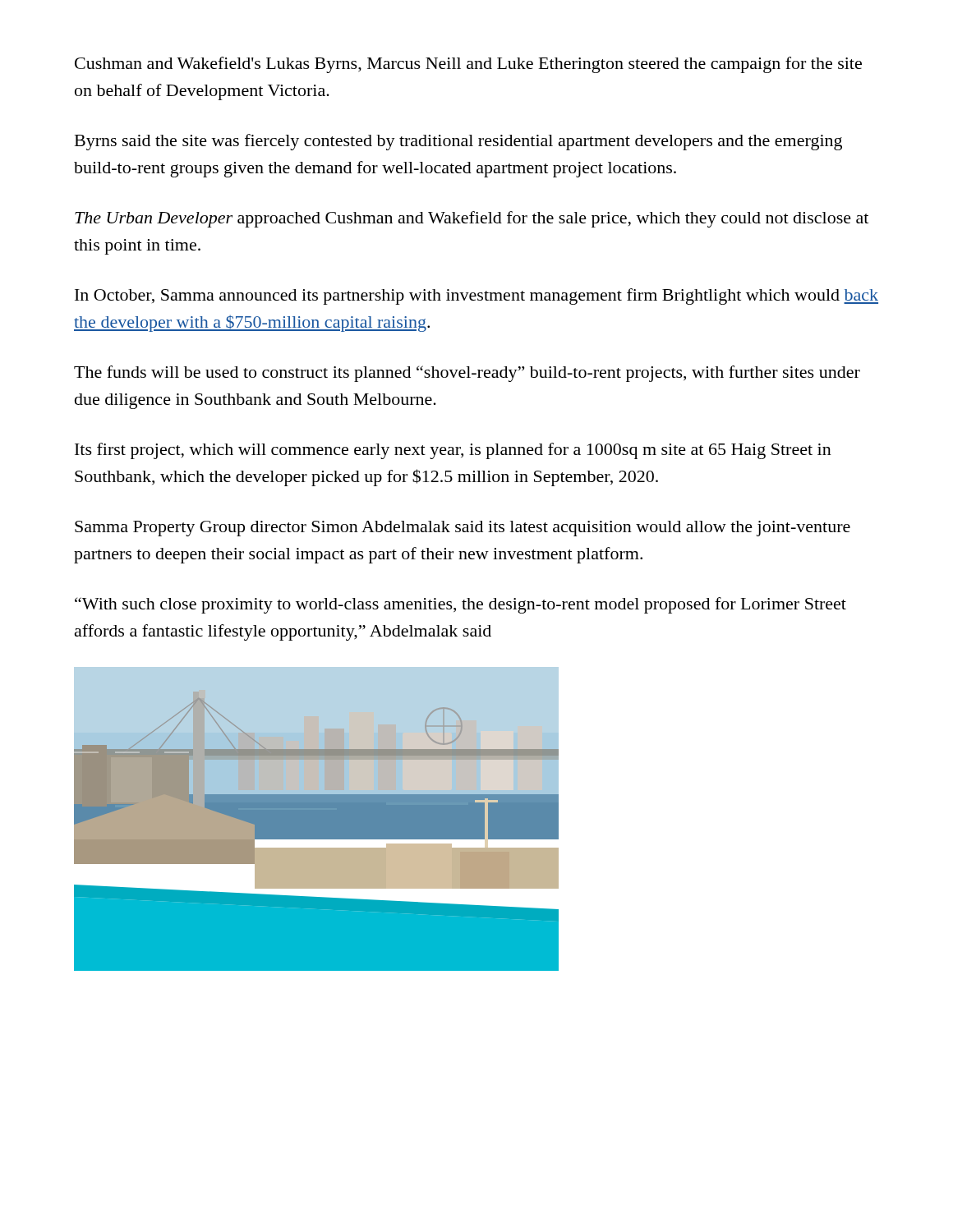Find the photo
Image resolution: width=953 pixels, height=1232 pixels.
click(x=476, y=823)
